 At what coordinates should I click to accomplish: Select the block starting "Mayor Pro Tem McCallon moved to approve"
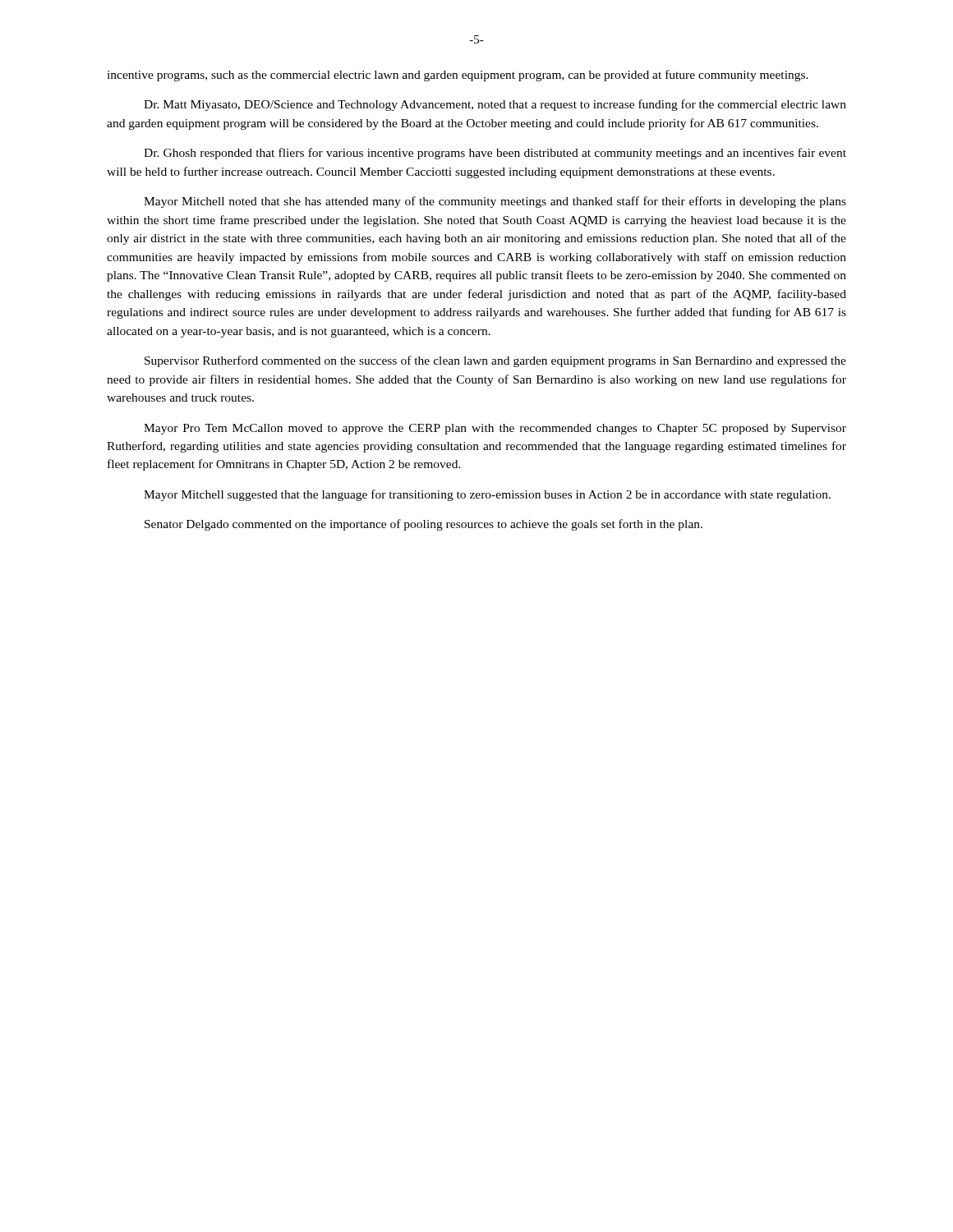point(476,446)
